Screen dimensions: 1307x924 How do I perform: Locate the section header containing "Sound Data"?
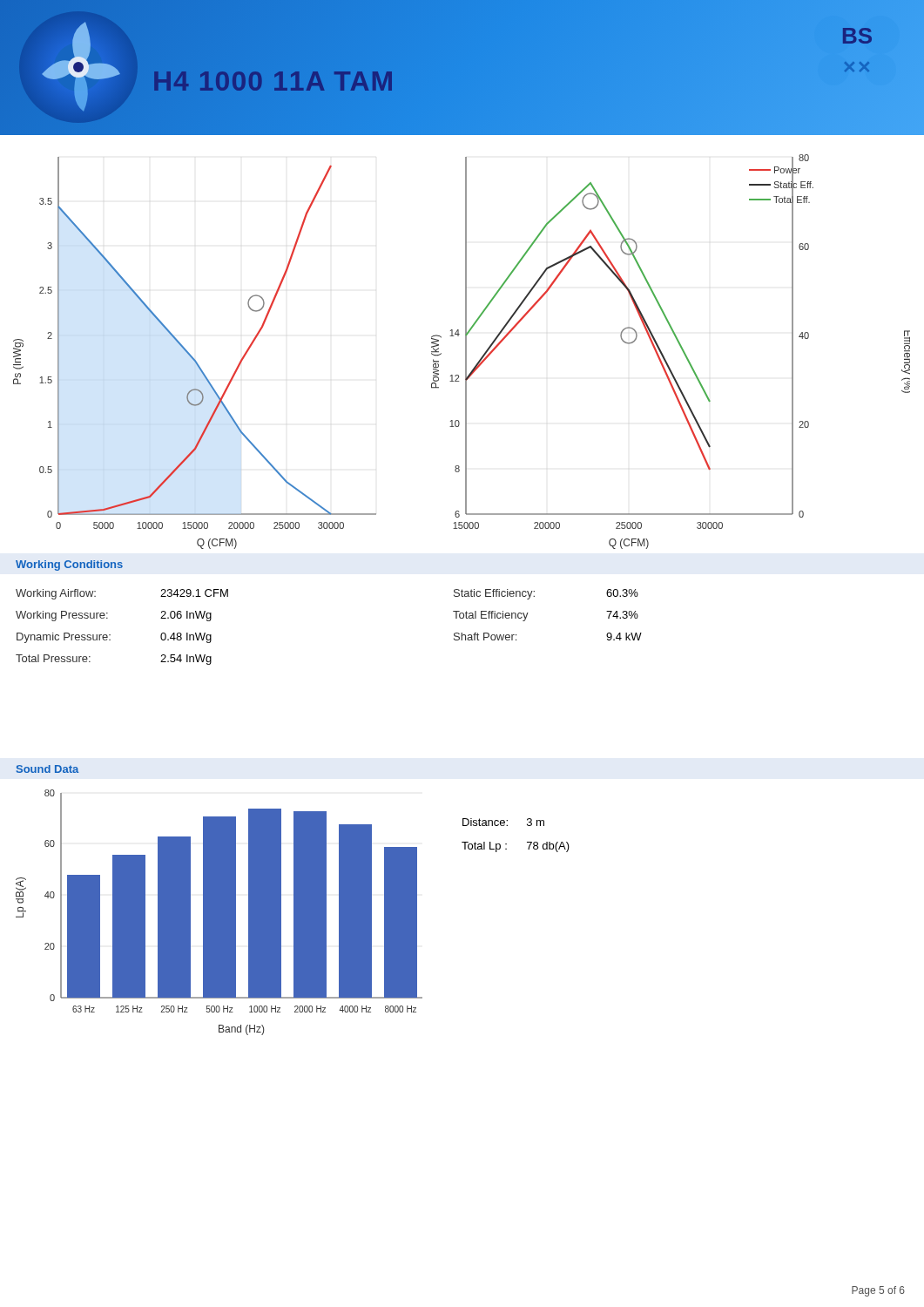[x=39, y=769]
